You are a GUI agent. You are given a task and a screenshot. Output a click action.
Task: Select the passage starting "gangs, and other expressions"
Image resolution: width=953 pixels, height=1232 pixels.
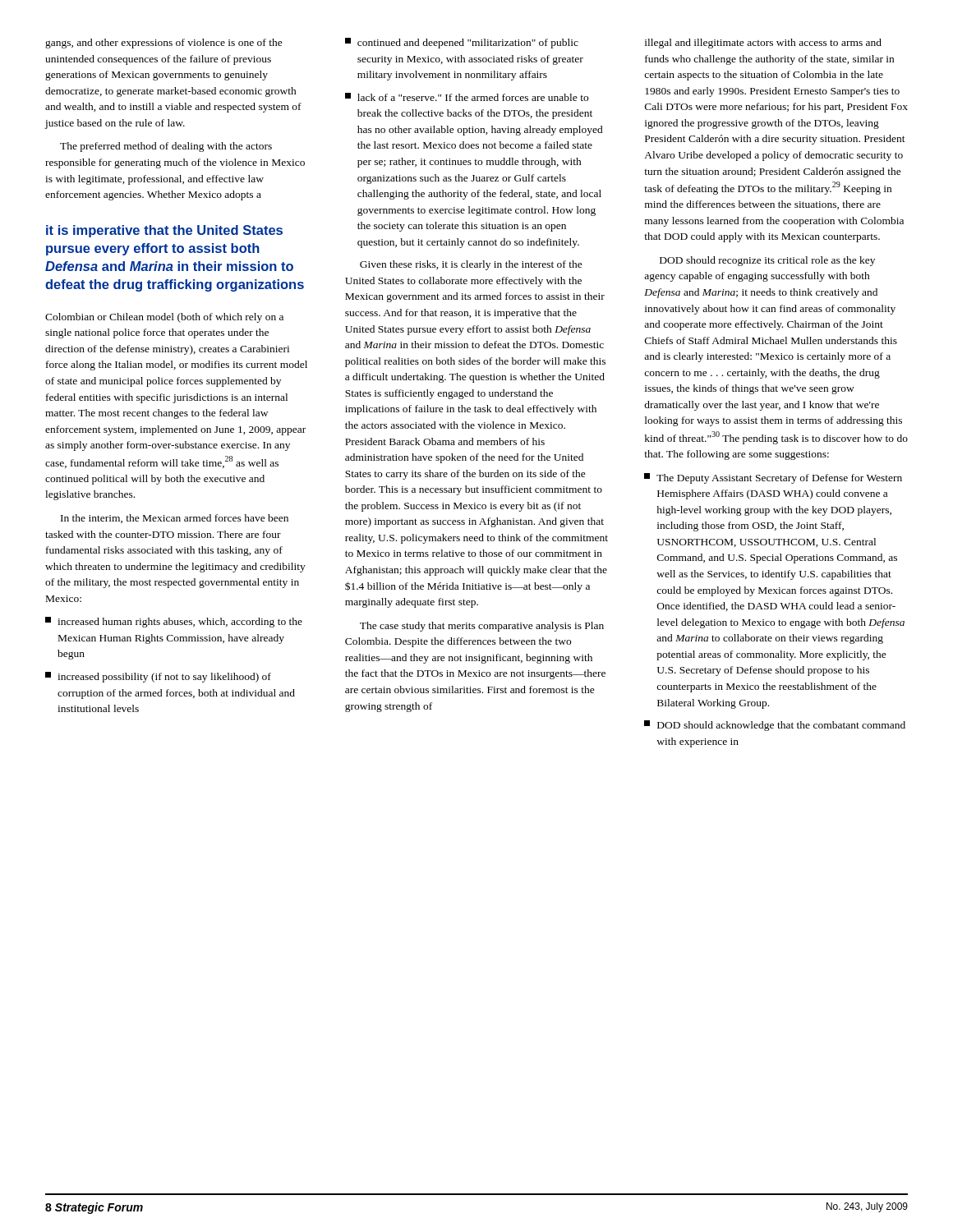point(177,119)
